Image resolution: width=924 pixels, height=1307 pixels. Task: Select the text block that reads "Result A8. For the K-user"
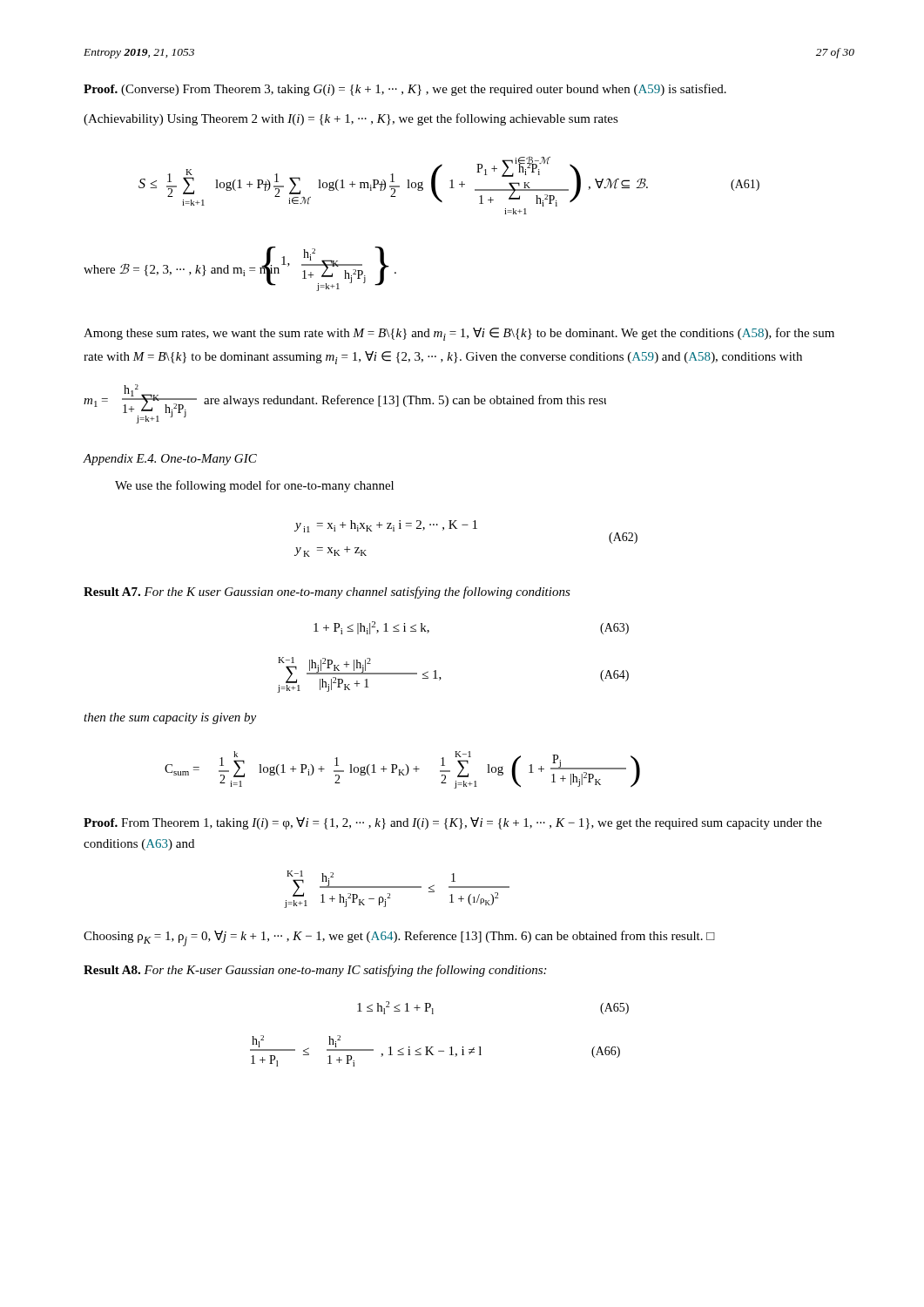click(x=315, y=970)
